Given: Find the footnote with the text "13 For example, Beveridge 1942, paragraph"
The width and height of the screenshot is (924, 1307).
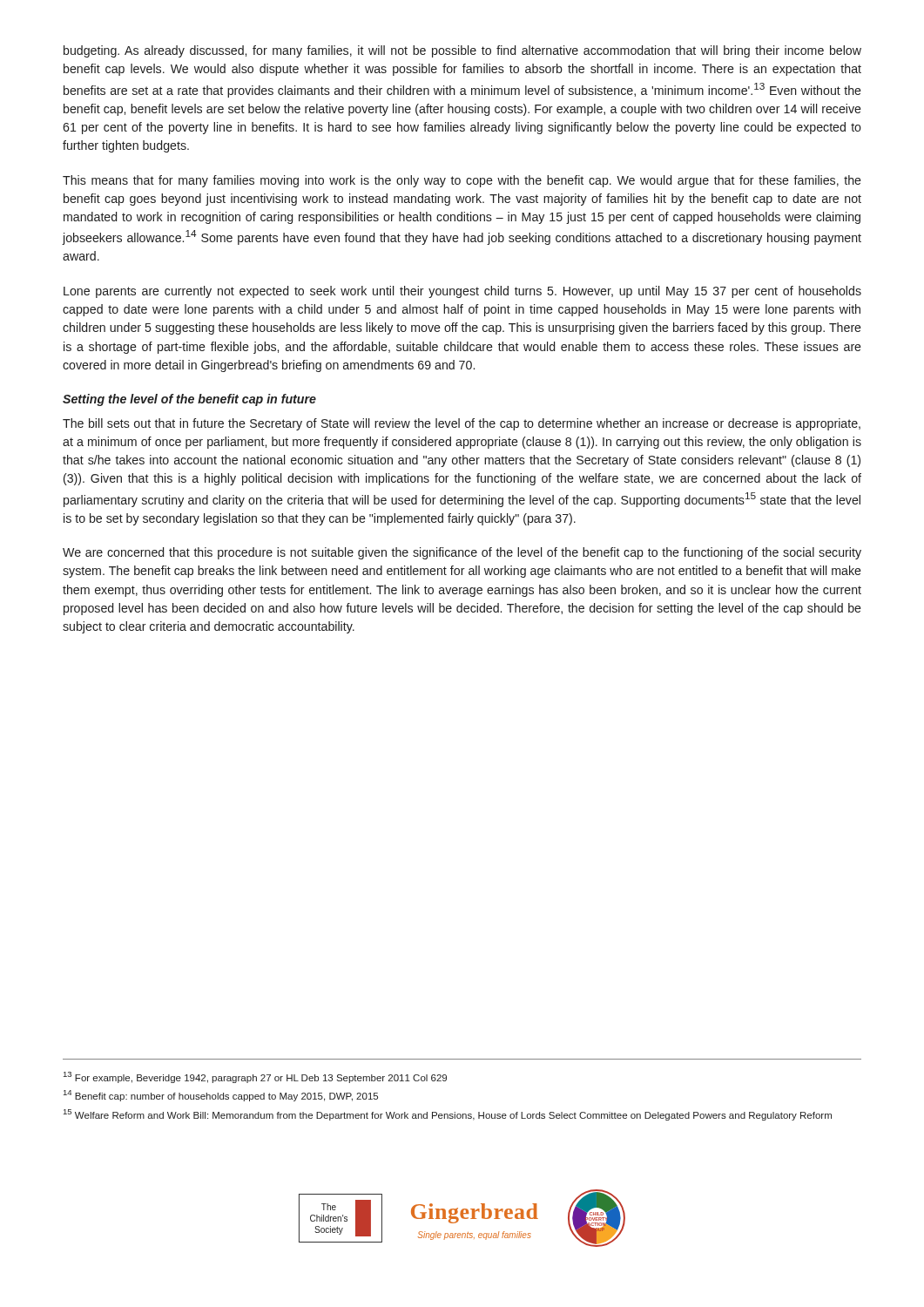Looking at the screenshot, I should point(255,1077).
